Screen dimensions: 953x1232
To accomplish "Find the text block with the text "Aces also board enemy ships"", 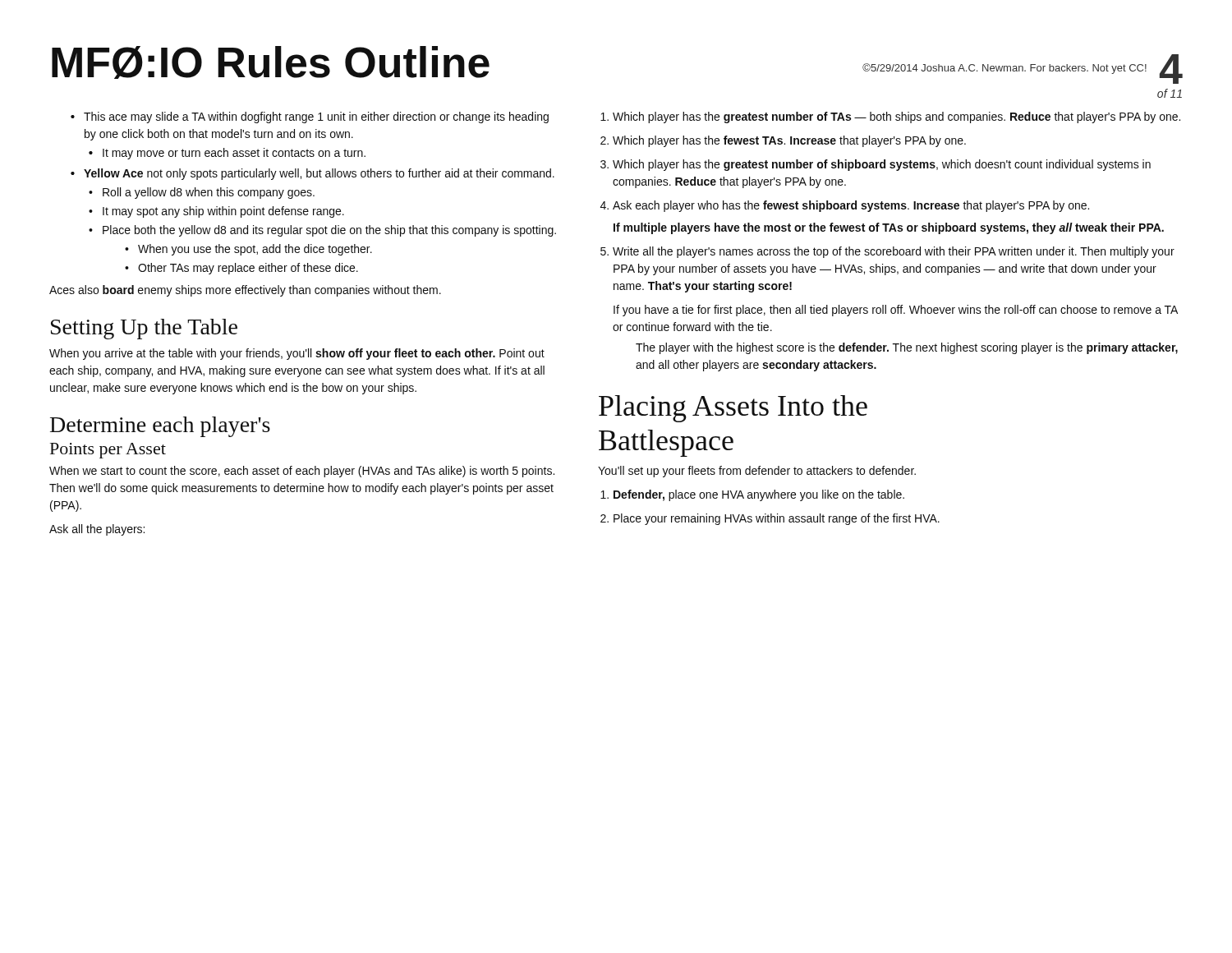I will coord(245,290).
